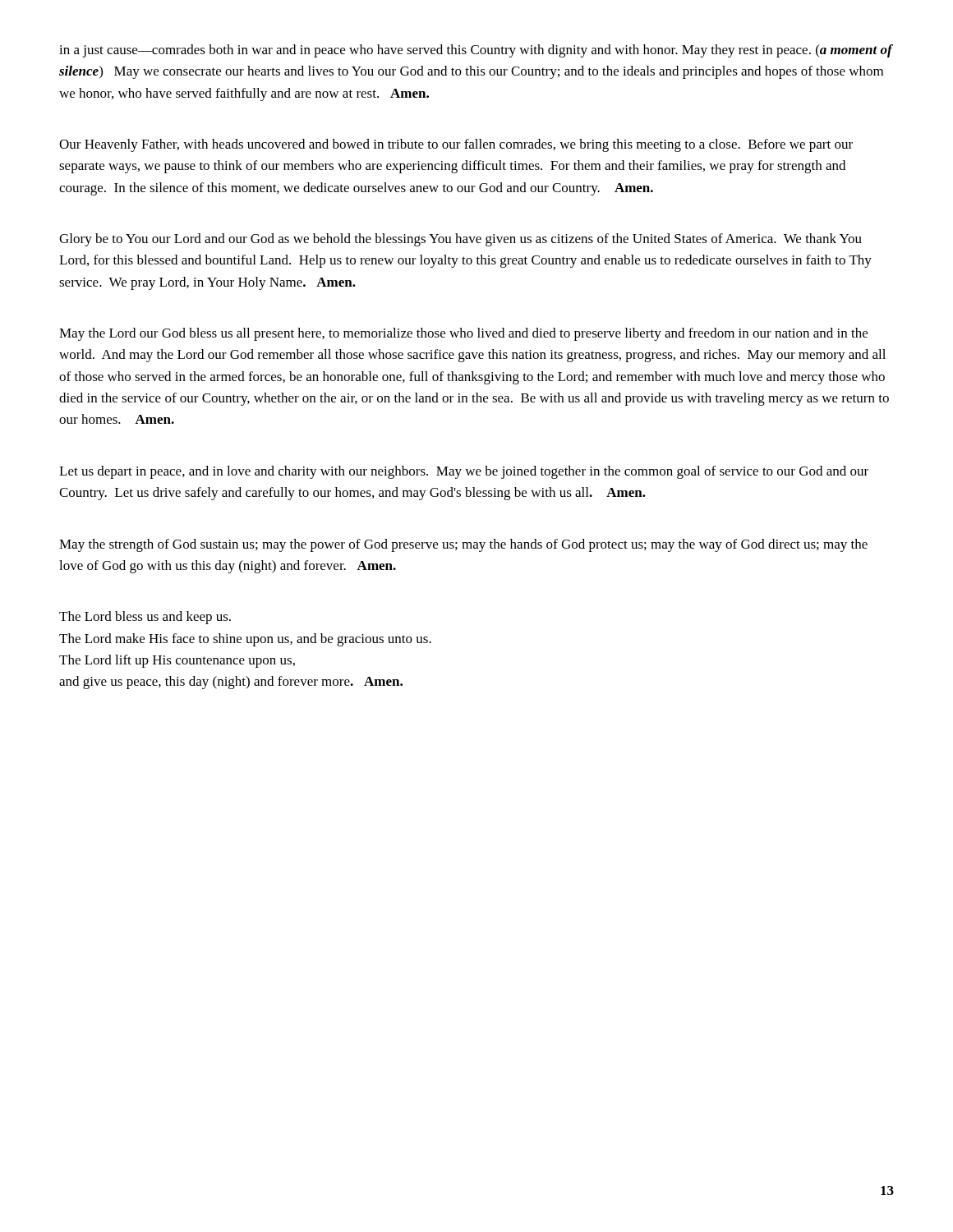Navigate to the region starting "in a just"

tap(476, 71)
